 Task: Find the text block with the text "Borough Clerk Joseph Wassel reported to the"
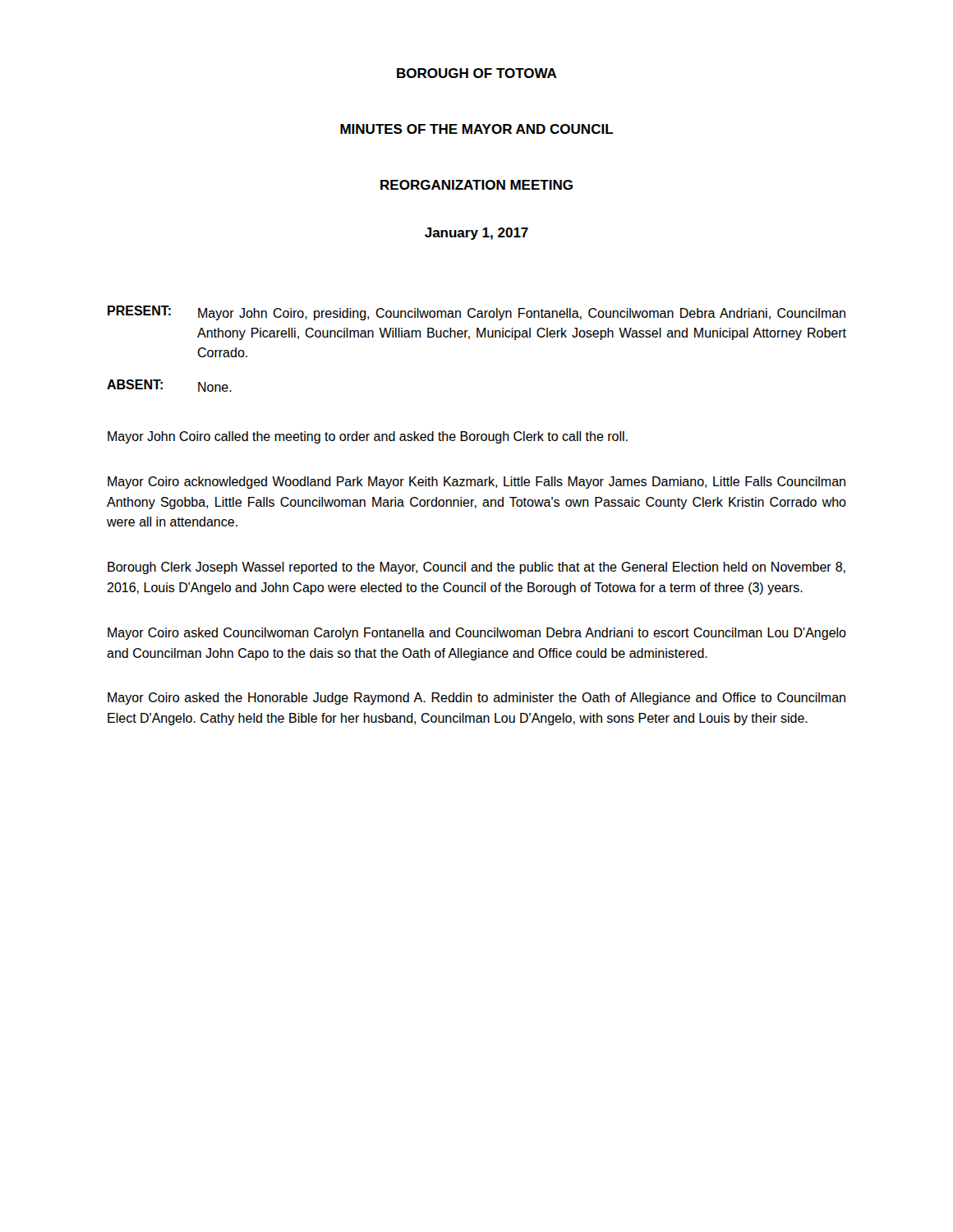476,578
